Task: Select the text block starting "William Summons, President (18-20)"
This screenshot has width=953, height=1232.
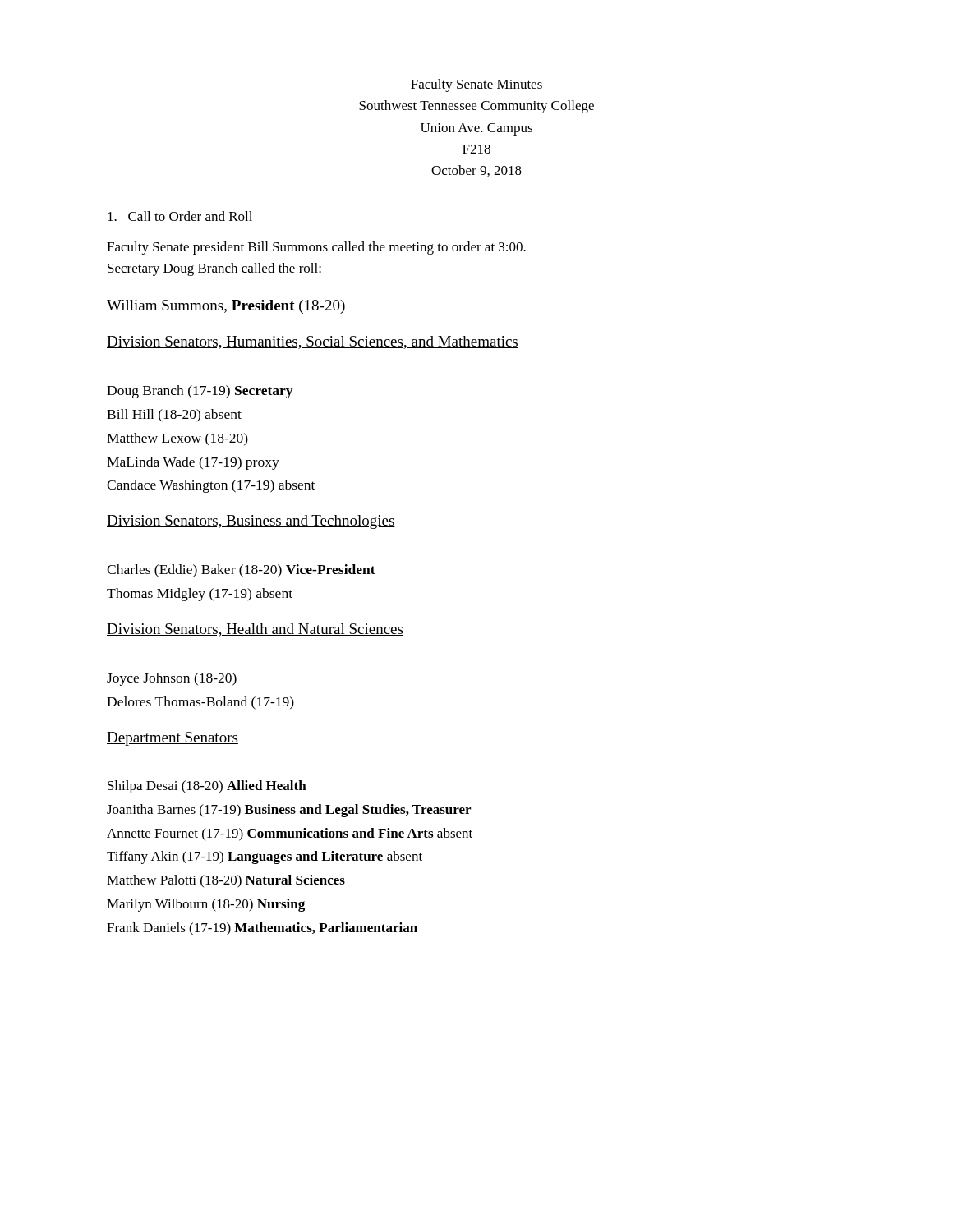Action: (x=226, y=305)
